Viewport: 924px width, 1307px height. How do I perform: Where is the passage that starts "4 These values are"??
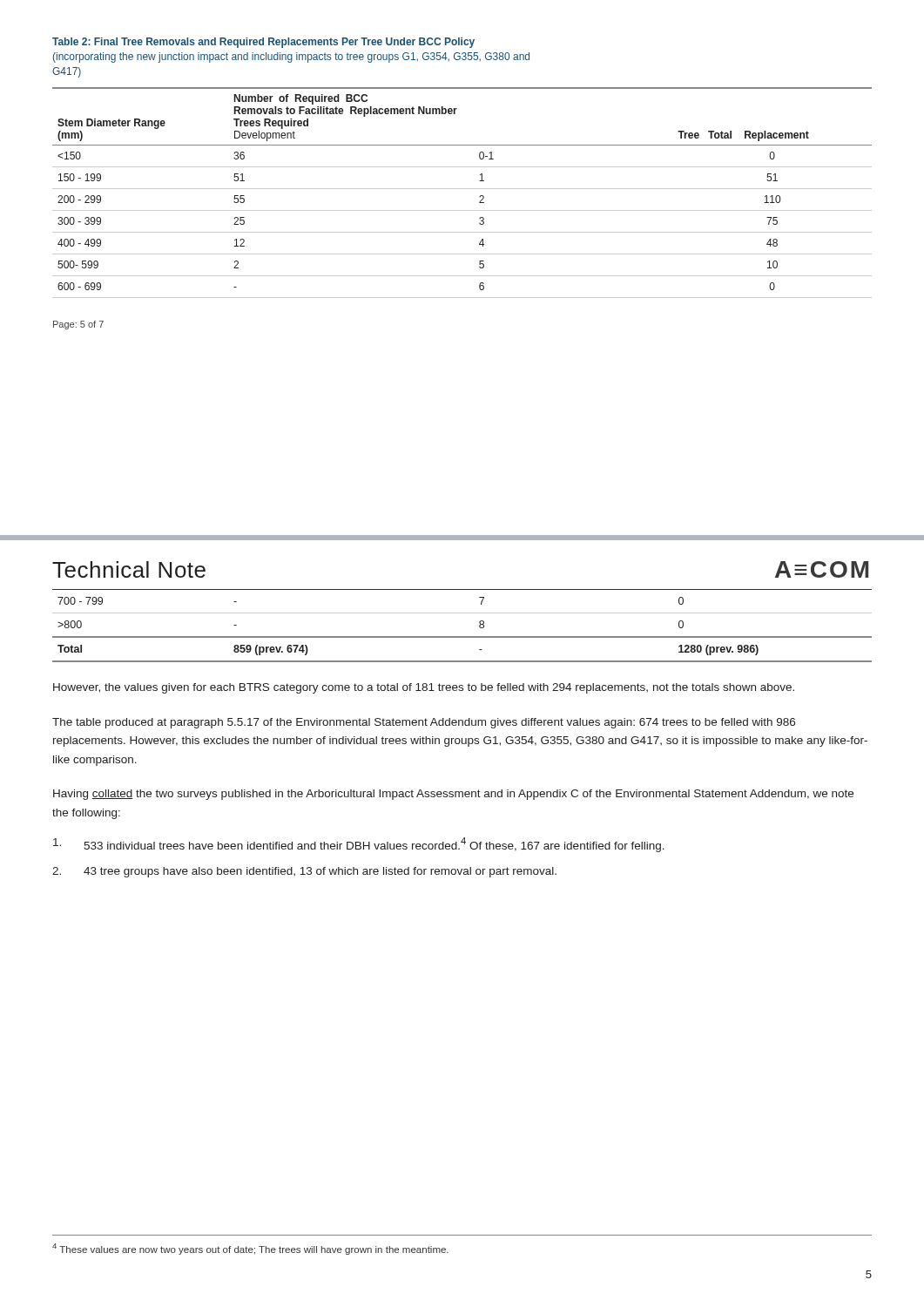coord(250,1249)
